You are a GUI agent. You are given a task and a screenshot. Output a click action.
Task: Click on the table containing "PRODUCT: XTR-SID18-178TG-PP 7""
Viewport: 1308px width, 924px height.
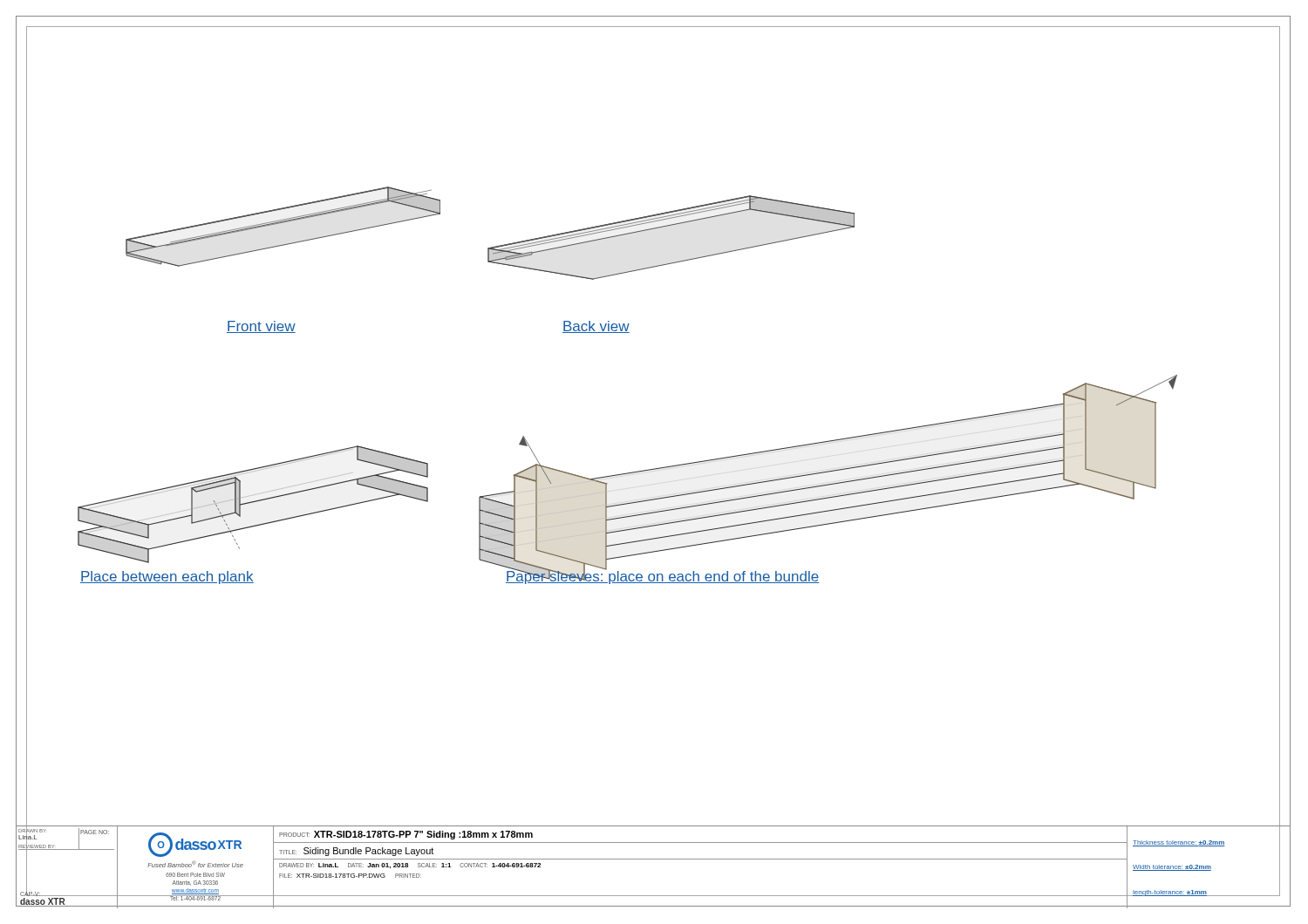[700, 867]
